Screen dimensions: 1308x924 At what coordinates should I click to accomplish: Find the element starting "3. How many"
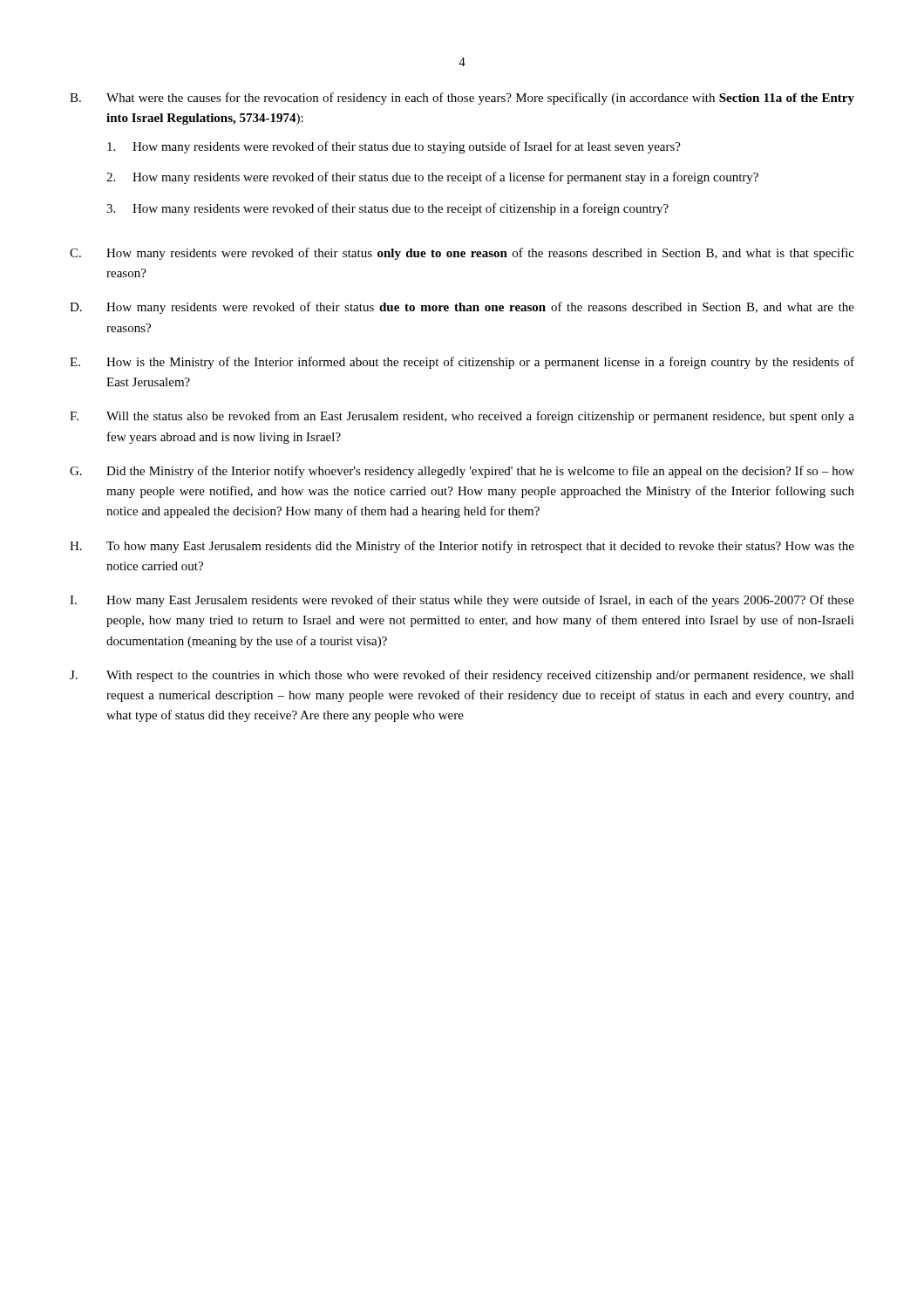(x=480, y=209)
